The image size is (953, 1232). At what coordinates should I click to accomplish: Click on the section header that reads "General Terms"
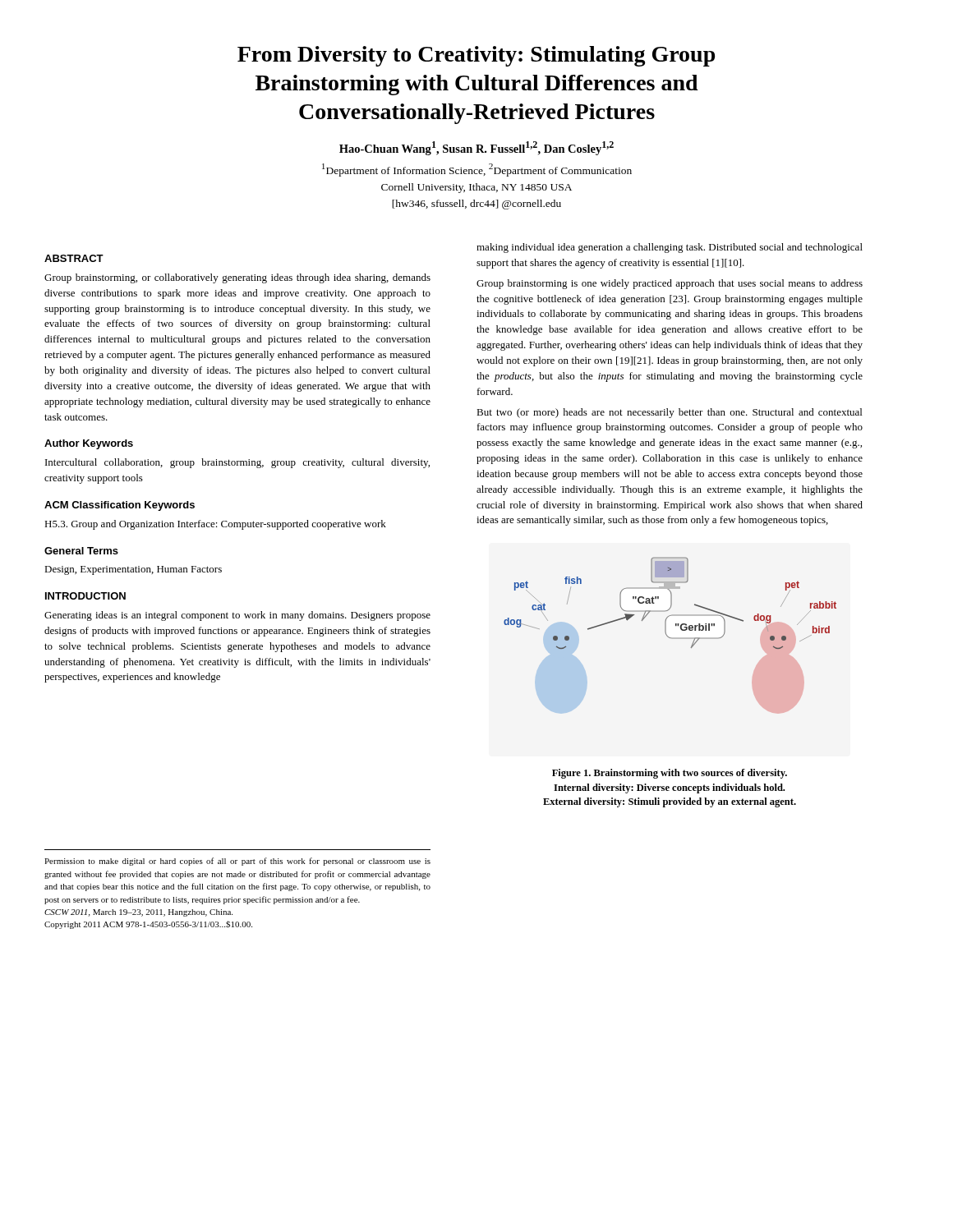pyautogui.click(x=81, y=550)
